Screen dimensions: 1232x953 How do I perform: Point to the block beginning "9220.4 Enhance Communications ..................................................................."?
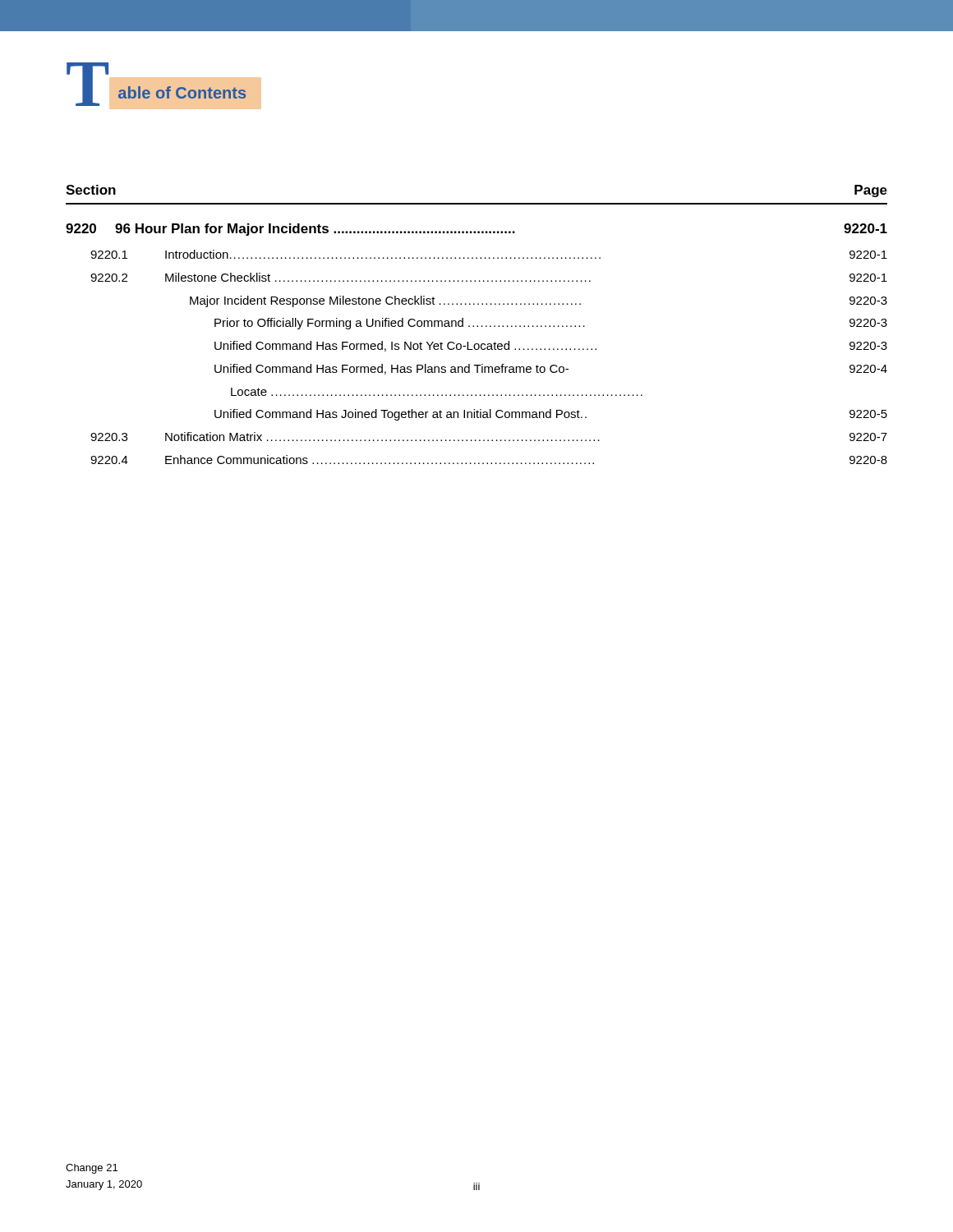(476, 460)
